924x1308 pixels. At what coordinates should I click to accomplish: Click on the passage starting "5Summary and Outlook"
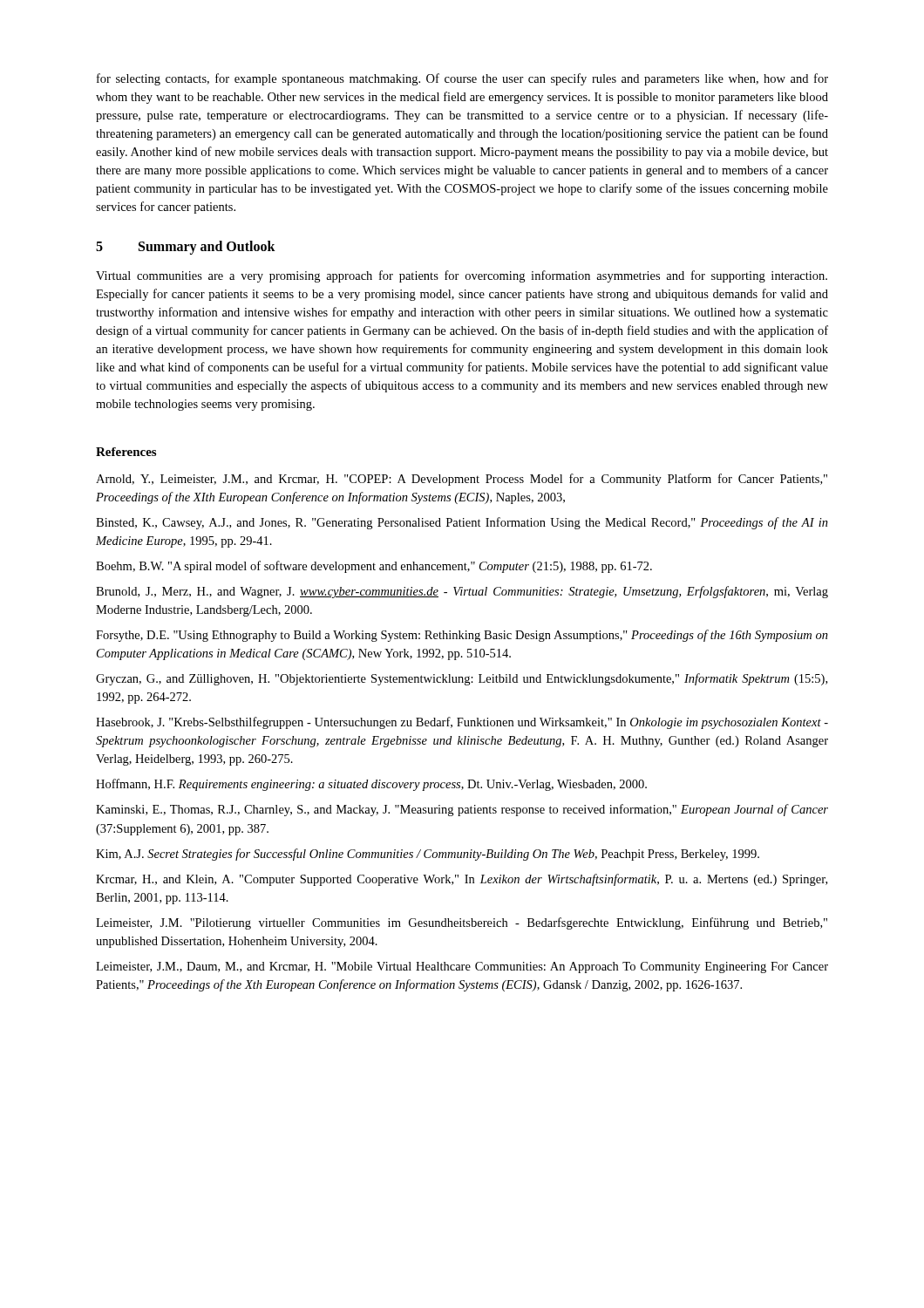tap(185, 247)
